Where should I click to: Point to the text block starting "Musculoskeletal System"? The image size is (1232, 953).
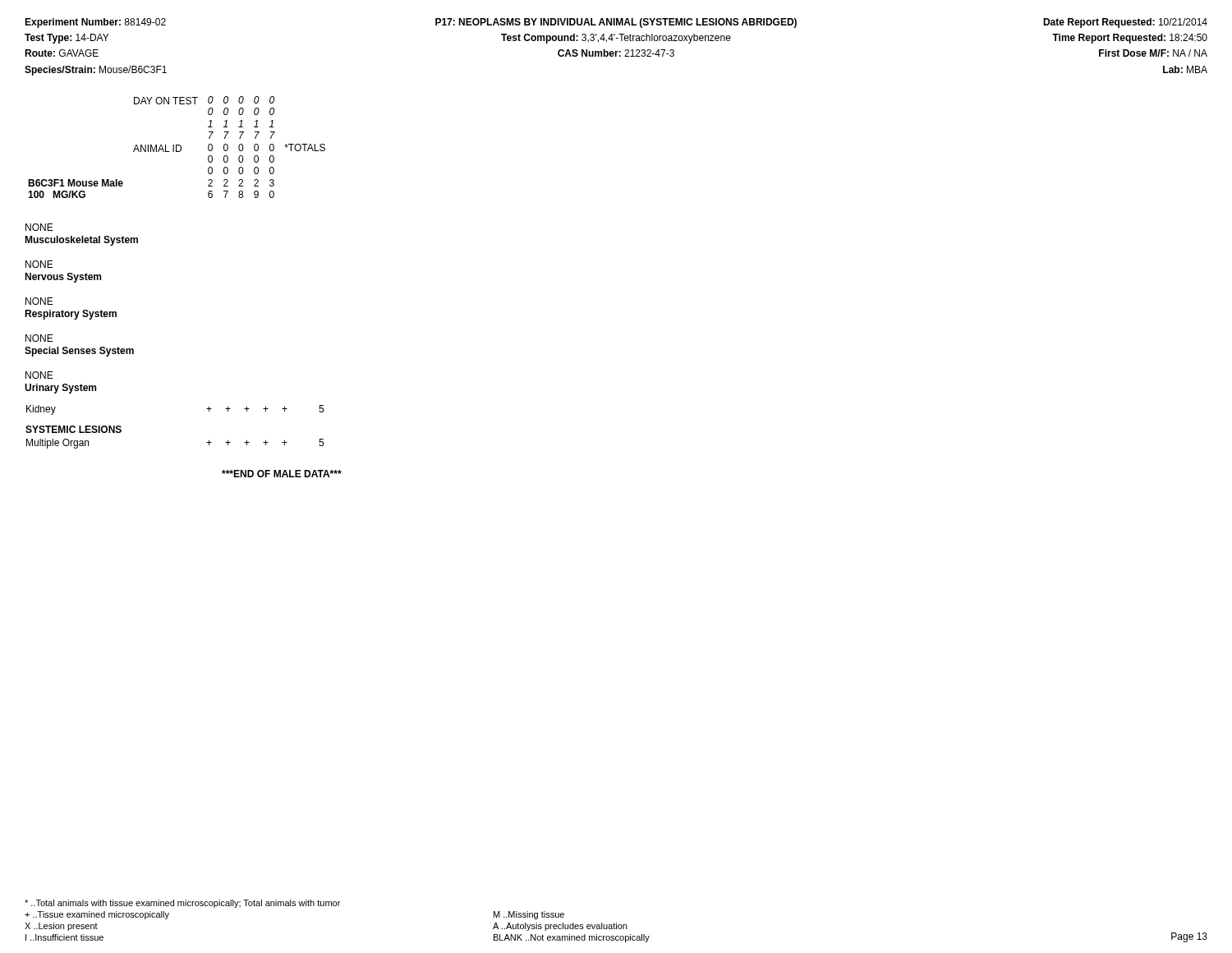82,240
